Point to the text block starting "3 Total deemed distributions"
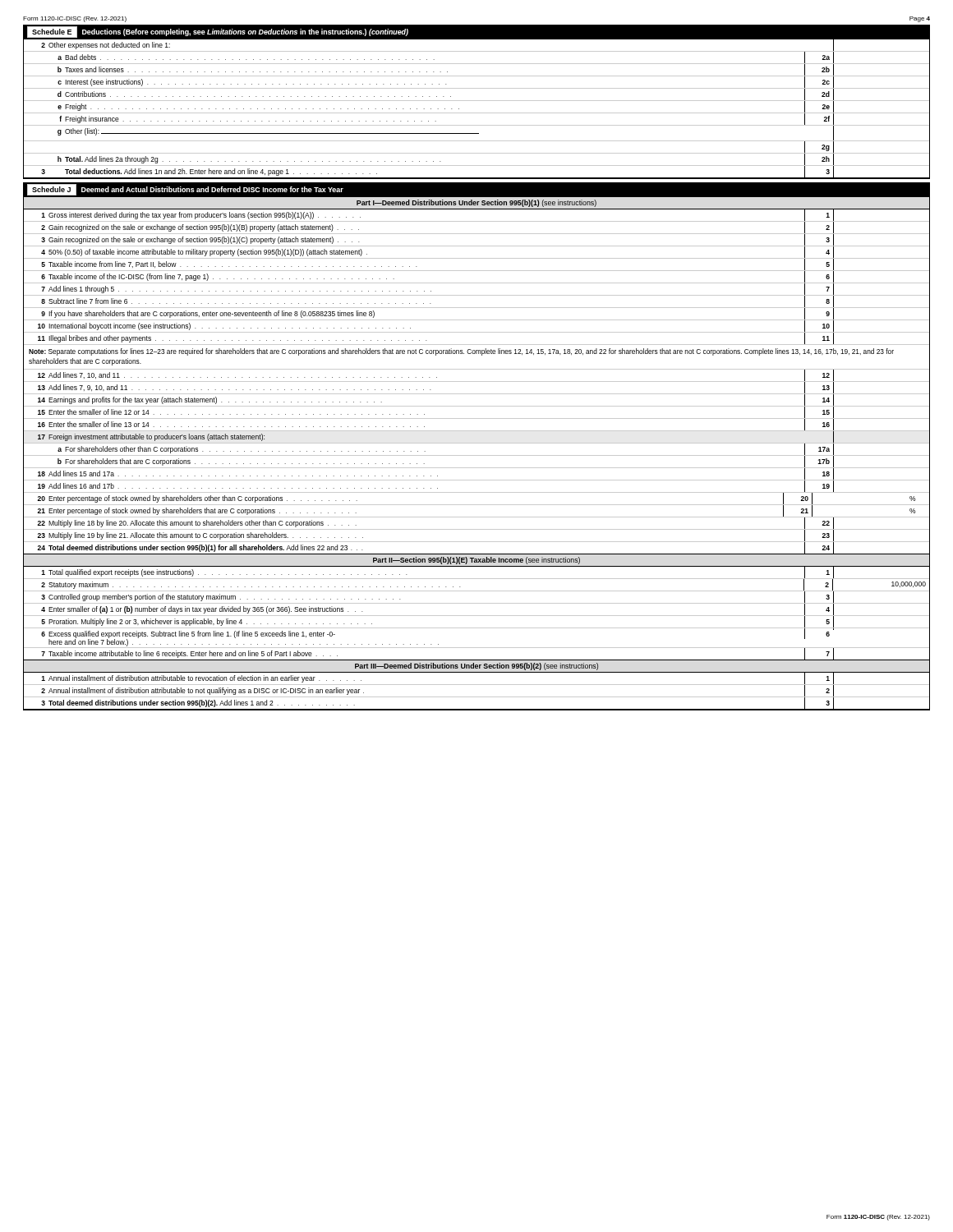 tap(476, 703)
